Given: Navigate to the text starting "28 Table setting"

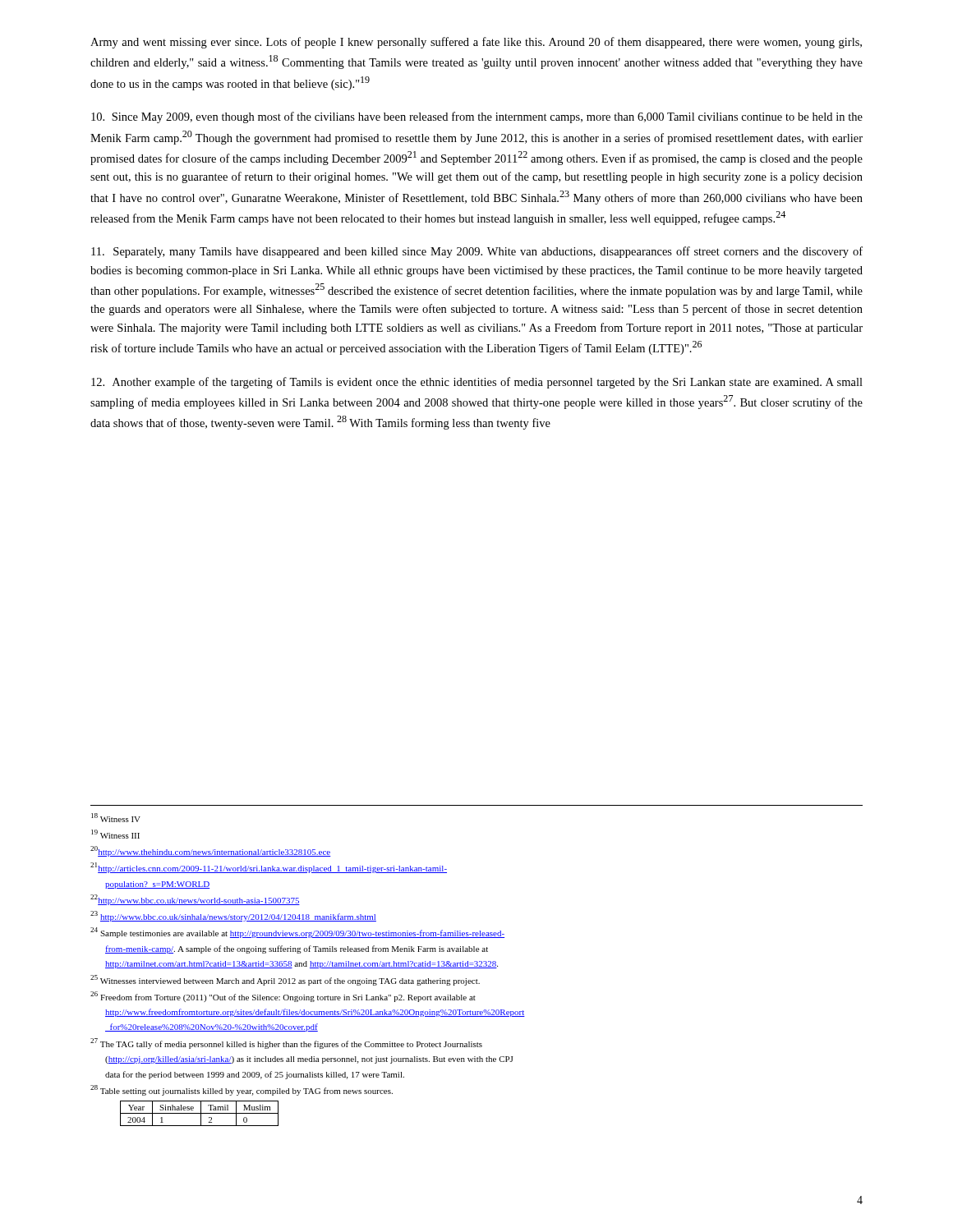Looking at the screenshot, I should point(242,1089).
